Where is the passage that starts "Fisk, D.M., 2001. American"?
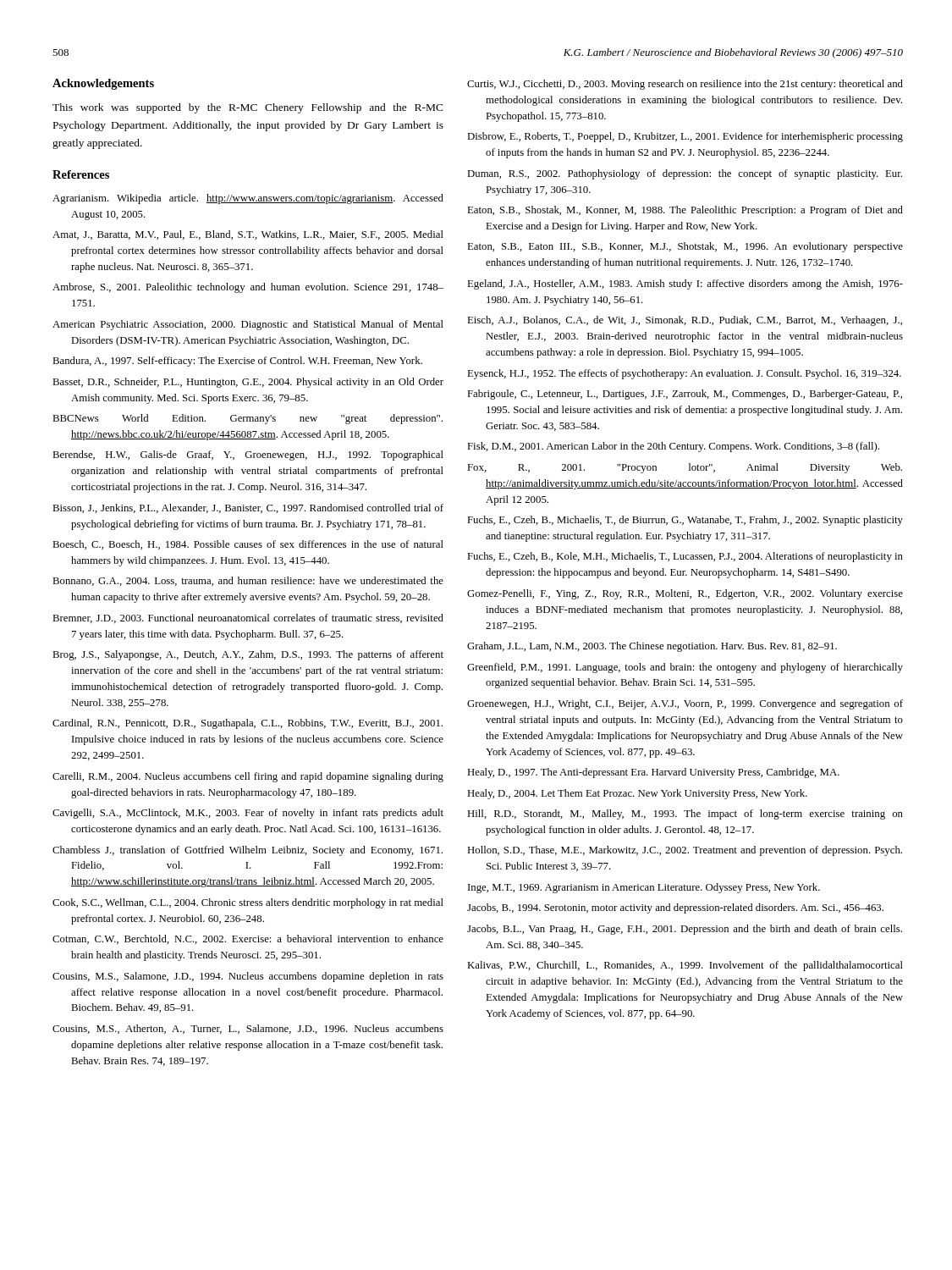952x1270 pixels. [x=674, y=446]
